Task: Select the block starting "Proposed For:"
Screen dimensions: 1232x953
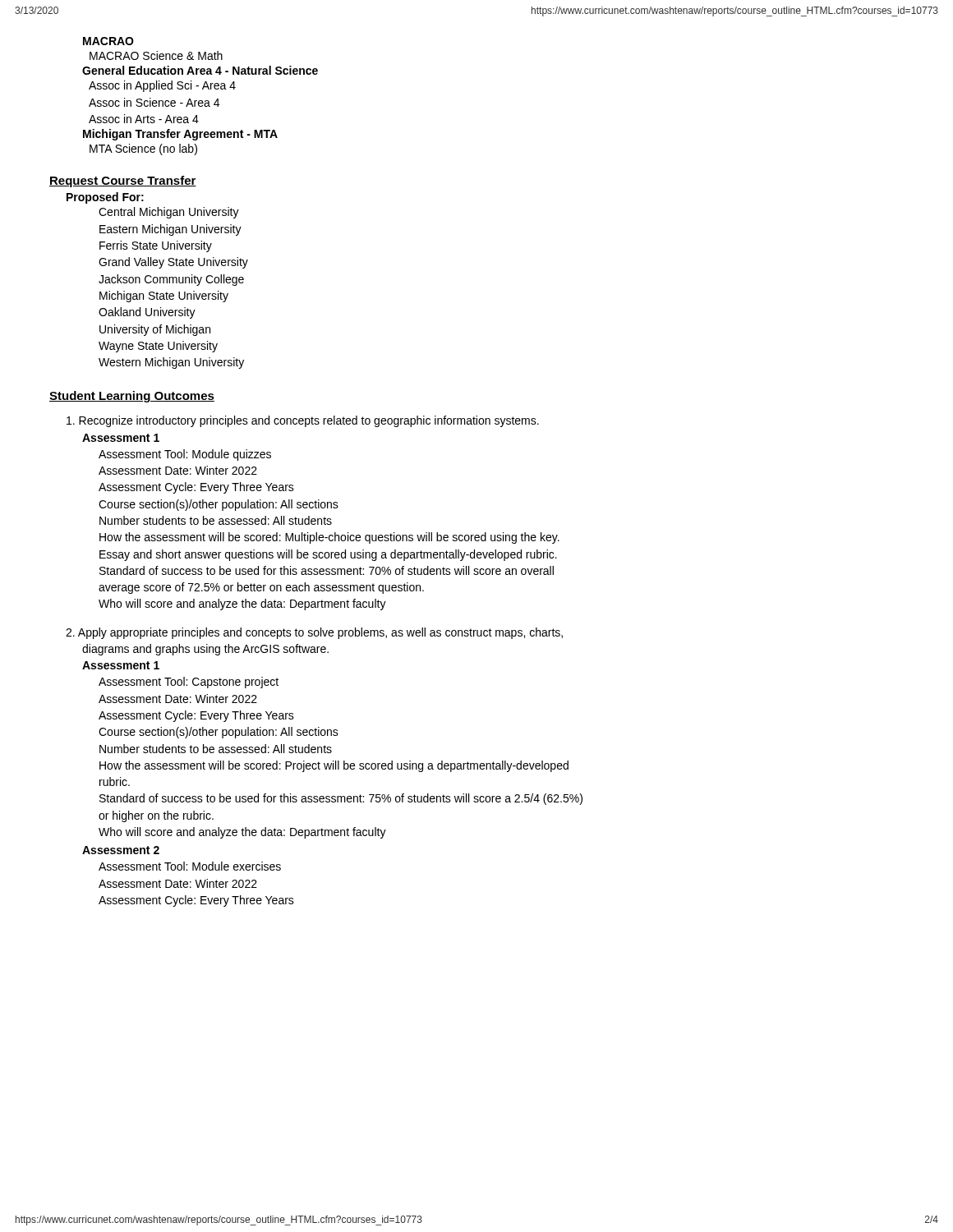Action: click(105, 198)
